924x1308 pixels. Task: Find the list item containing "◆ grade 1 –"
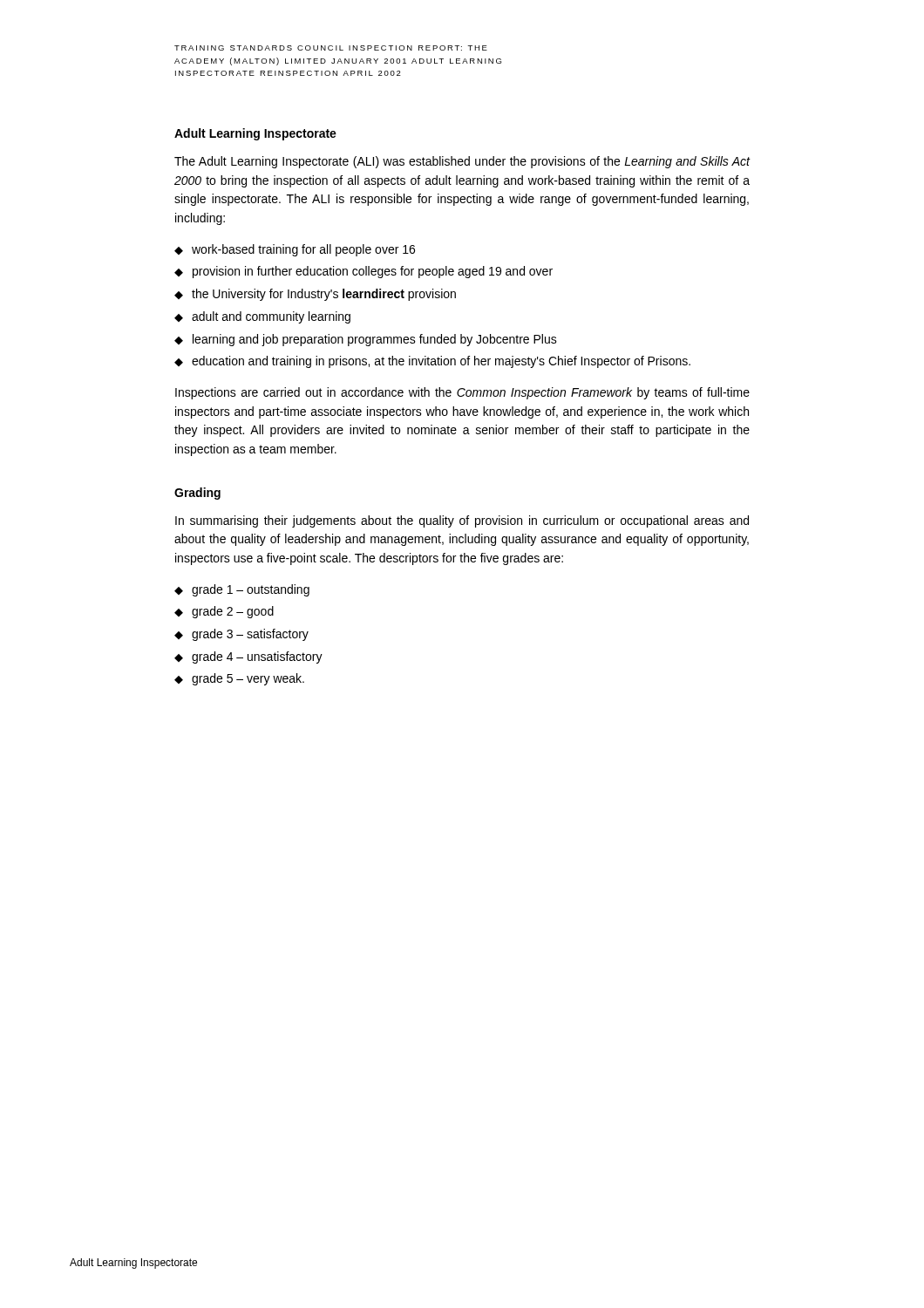242,590
